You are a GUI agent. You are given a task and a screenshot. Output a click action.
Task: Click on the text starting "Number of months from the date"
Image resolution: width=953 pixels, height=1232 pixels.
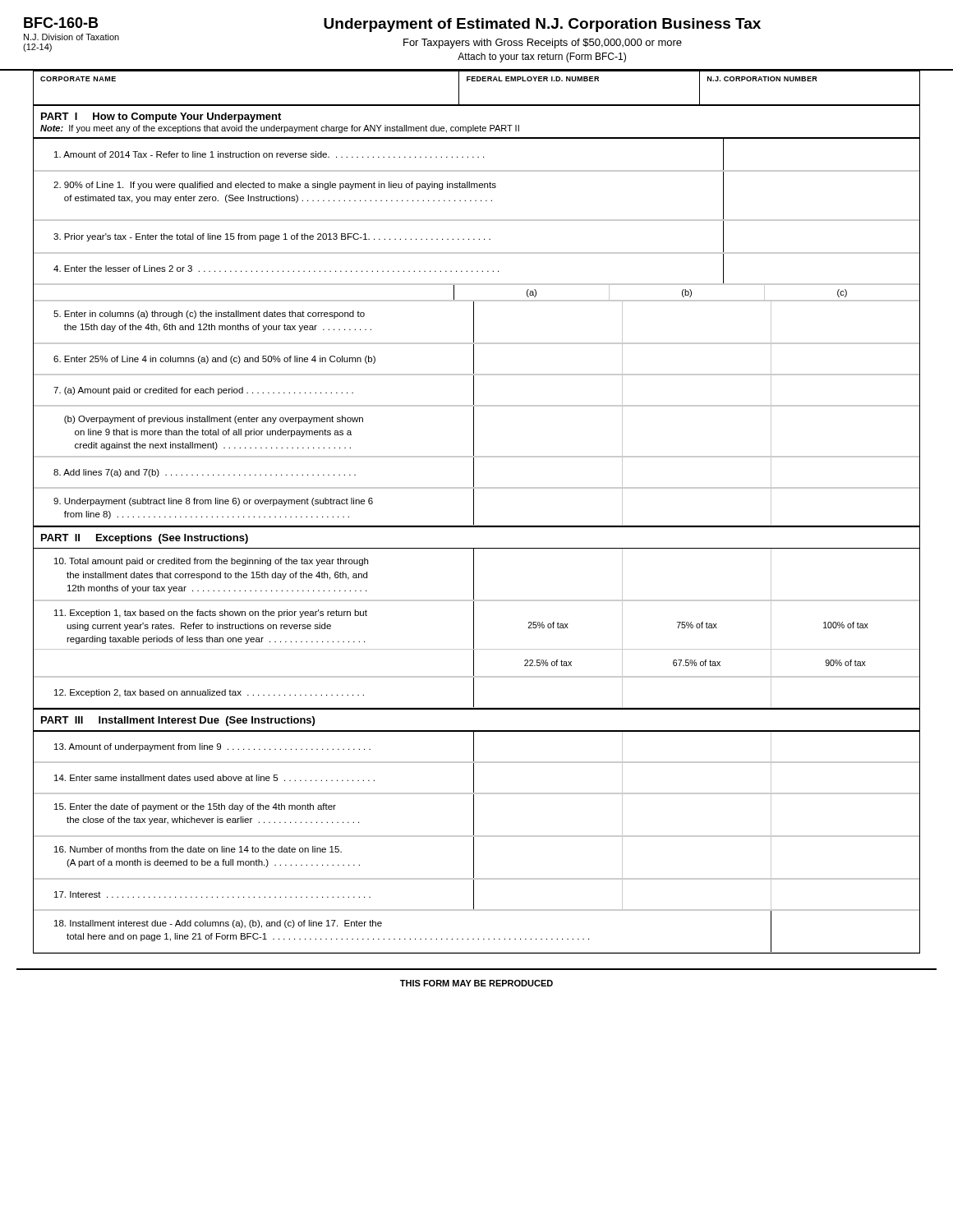[x=476, y=858]
